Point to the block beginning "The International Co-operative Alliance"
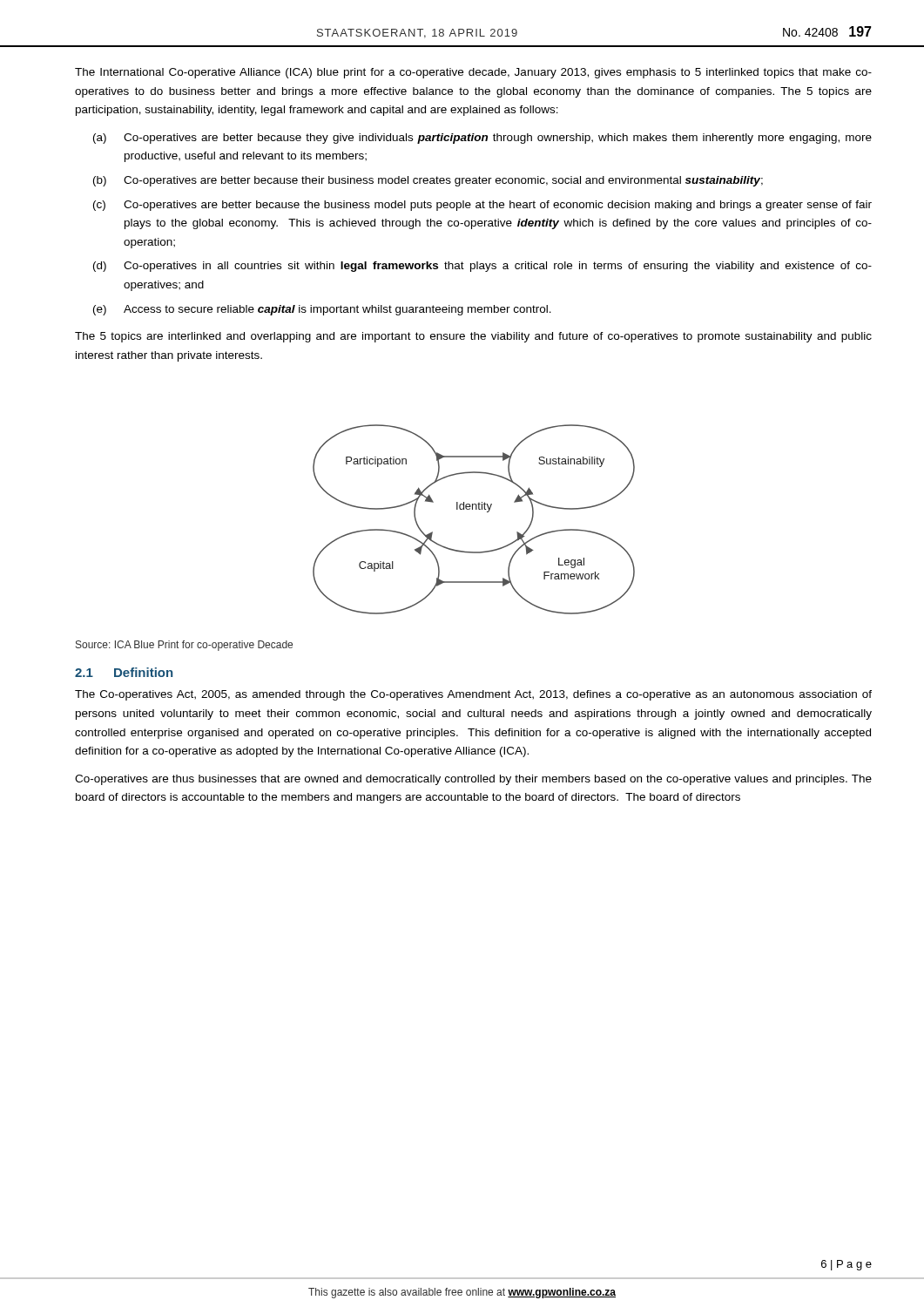 tap(473, 91)
